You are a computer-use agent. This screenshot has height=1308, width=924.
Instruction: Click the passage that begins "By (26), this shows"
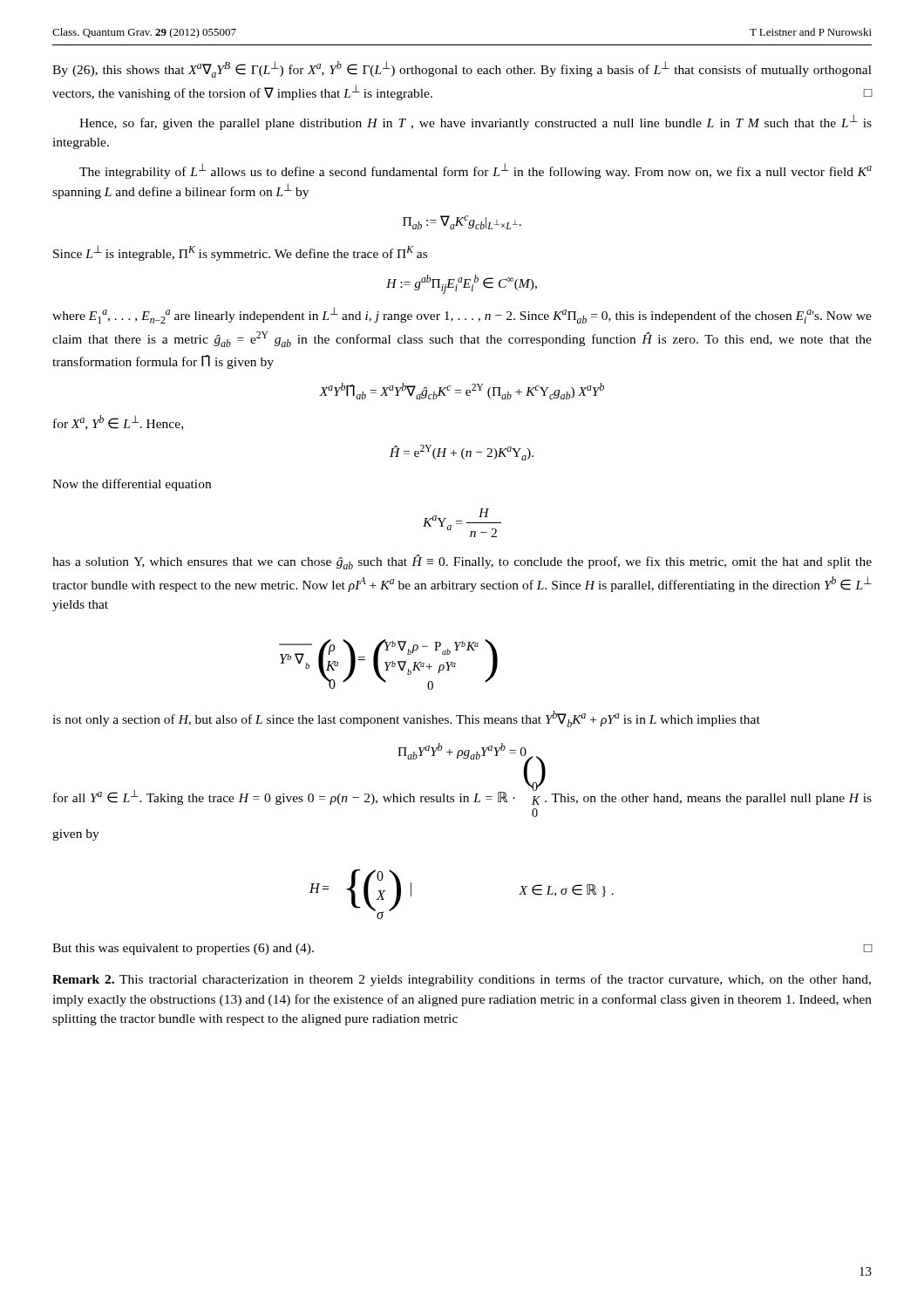tap(462, 81)
